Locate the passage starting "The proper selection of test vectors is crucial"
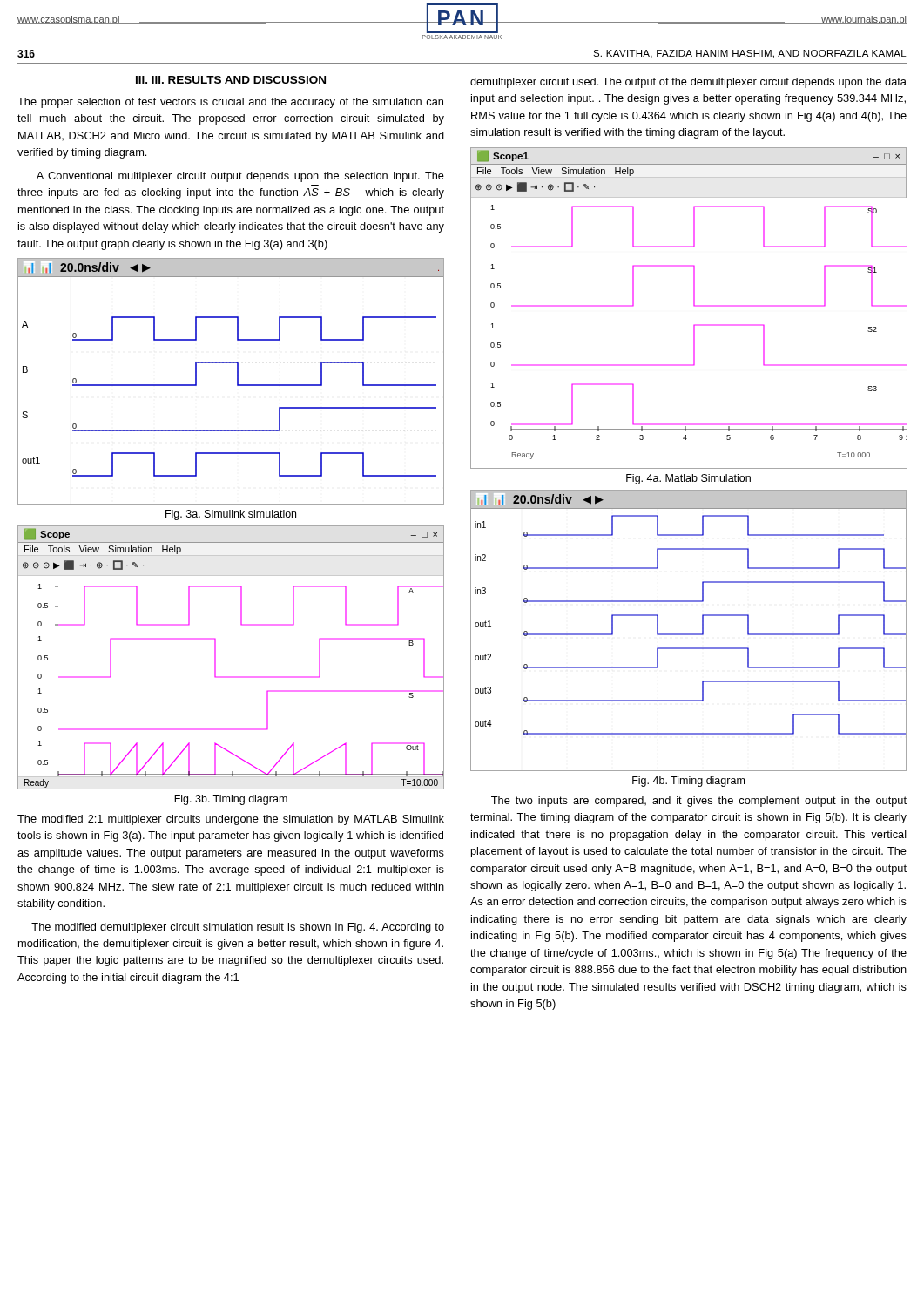Image resolution: width=924 pixels, height=1307 pixels. (x=231, y=127)
